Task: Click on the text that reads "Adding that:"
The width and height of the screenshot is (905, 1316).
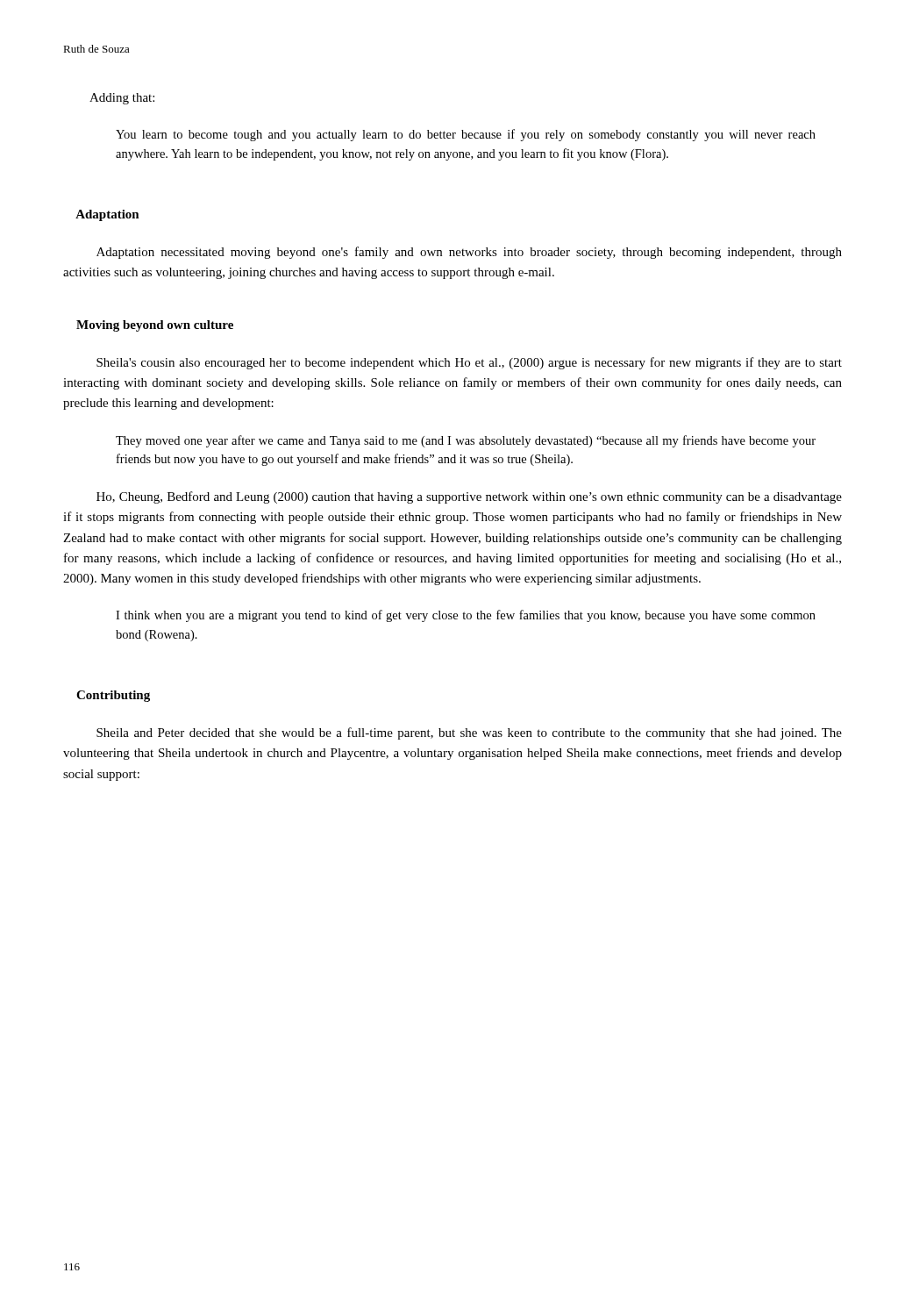Action: pos(122,97)
